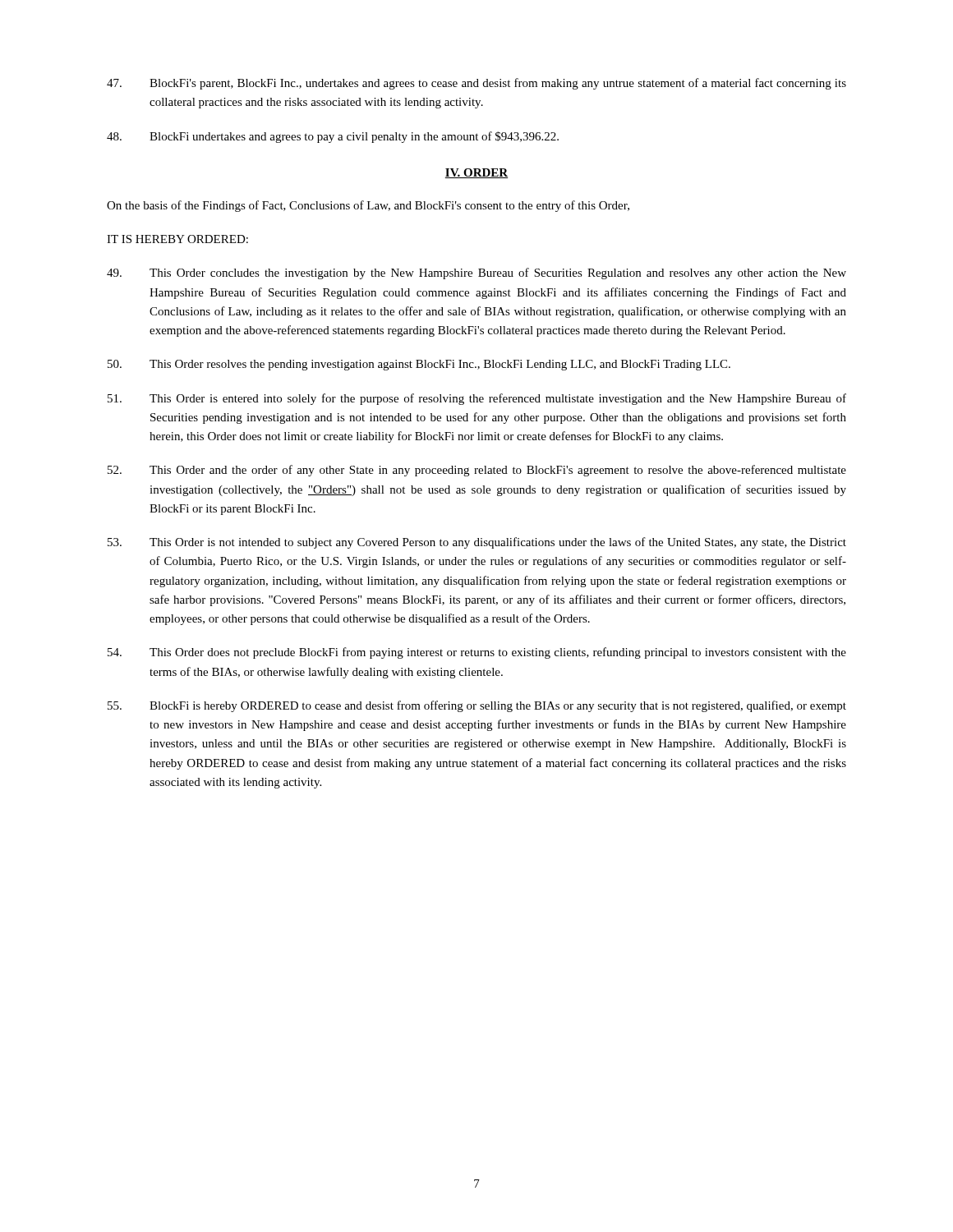This screenshot has width=953, height=1232.
Task: Locate the block of text that opens with "50. This Order resolves the pending"
Action: [476, 365]
